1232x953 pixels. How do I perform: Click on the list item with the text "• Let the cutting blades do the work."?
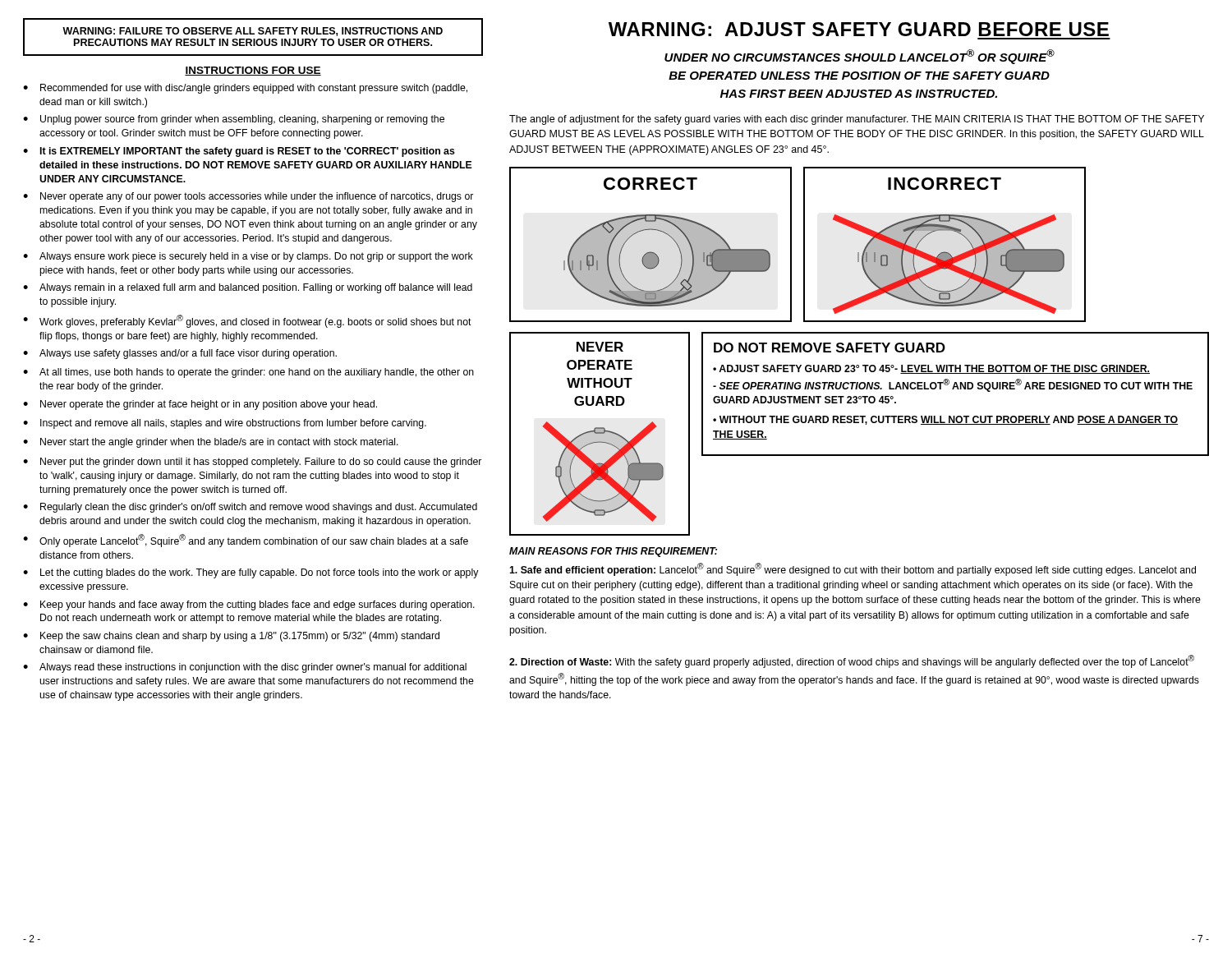pos(253,580)
